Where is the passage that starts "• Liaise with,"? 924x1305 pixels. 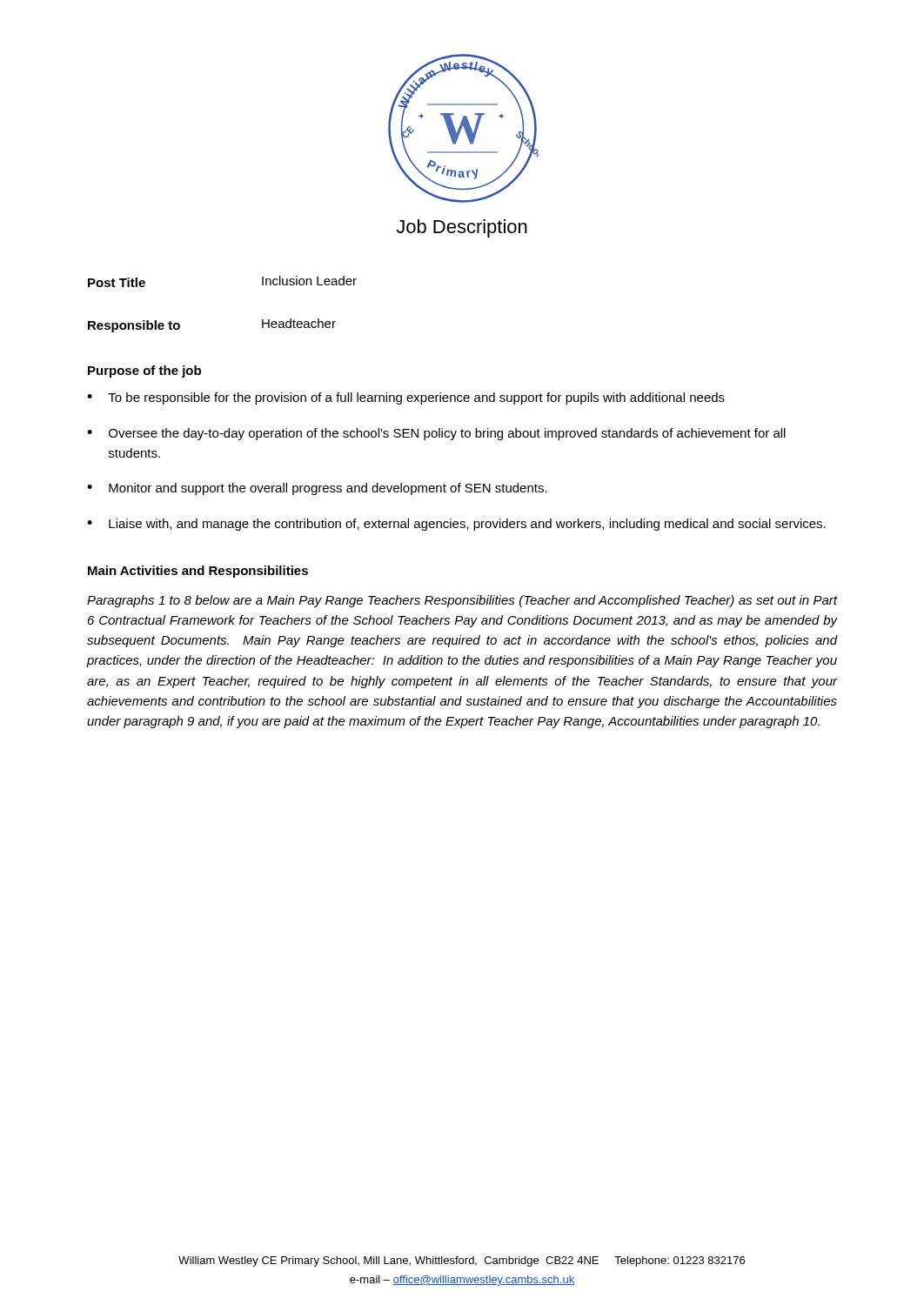[462, 525]
